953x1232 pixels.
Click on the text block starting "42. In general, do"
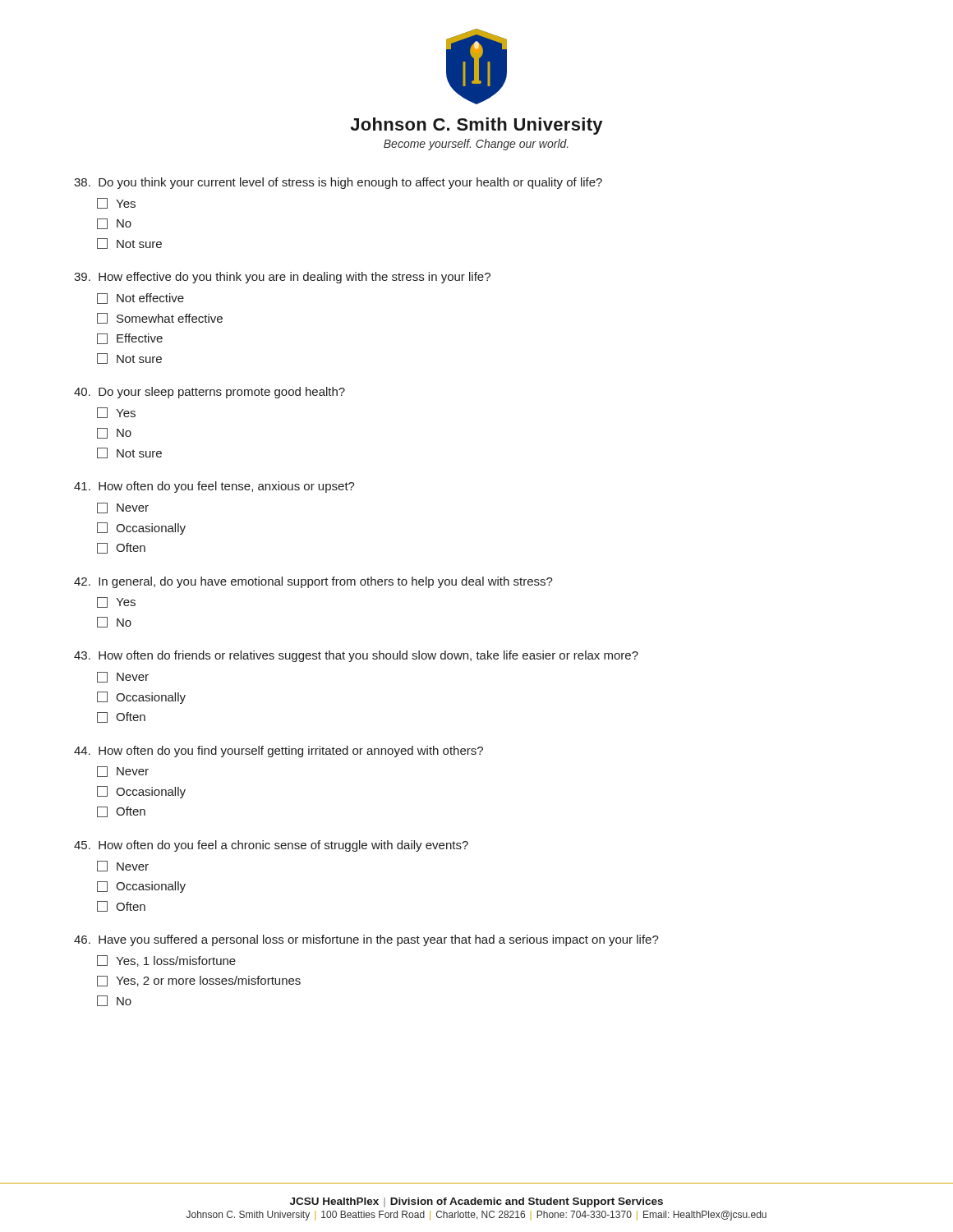click(313, 582)
